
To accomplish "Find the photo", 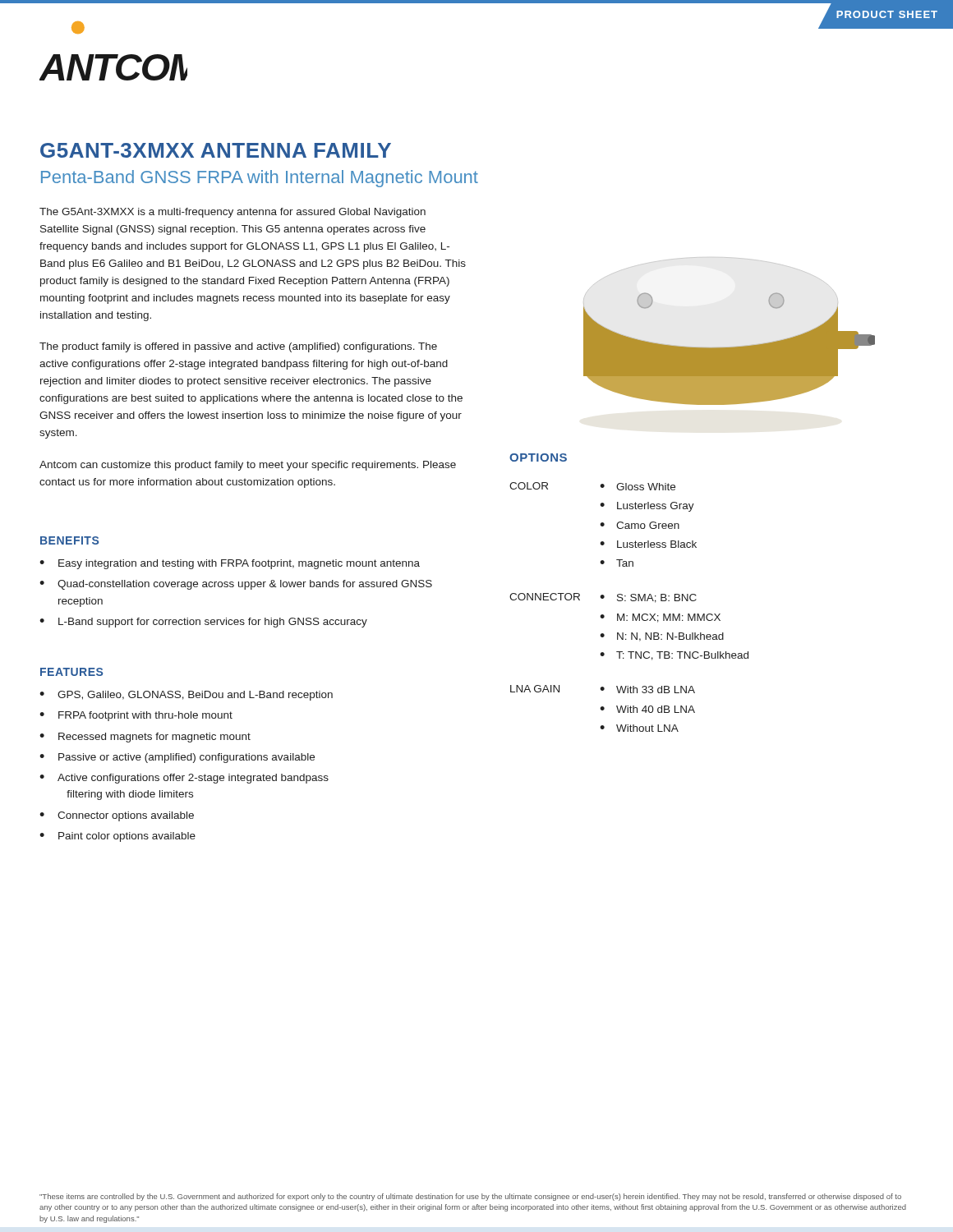I will point(711,319).
